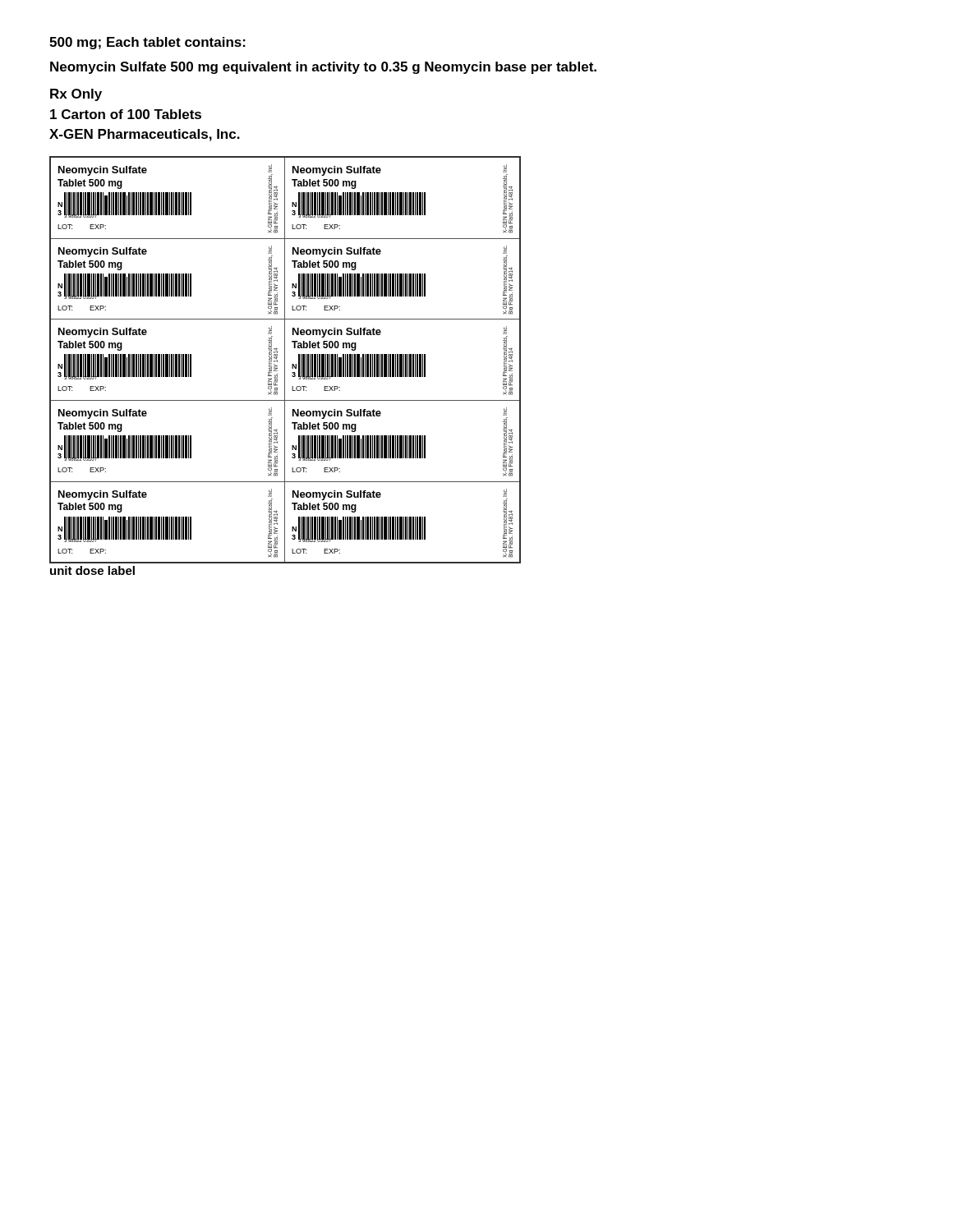Locate the text "unit dose label"
The image size is (953, 1232).
click(92, 570)
